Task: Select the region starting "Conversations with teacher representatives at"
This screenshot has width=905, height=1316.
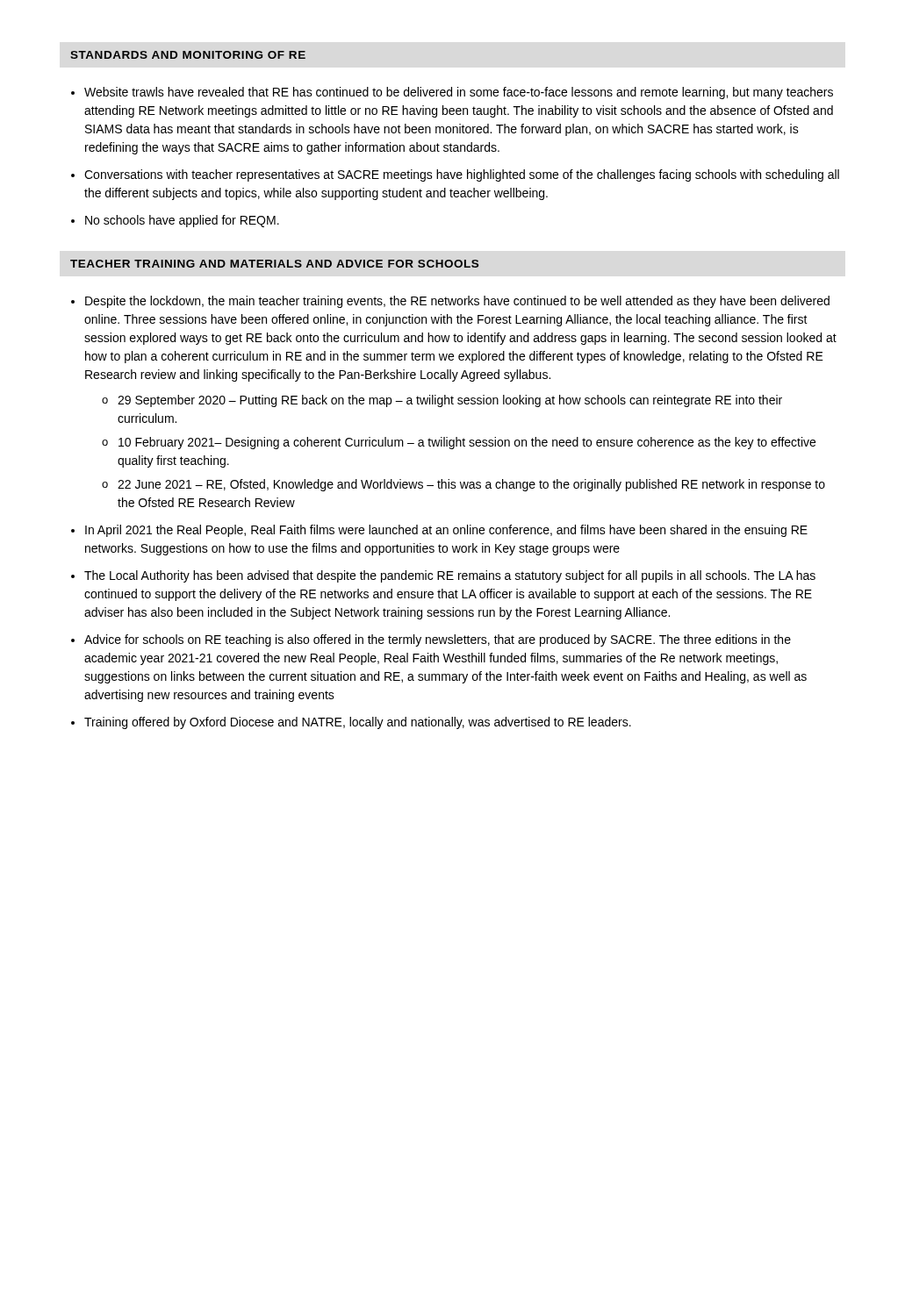Action: point(462,184)
